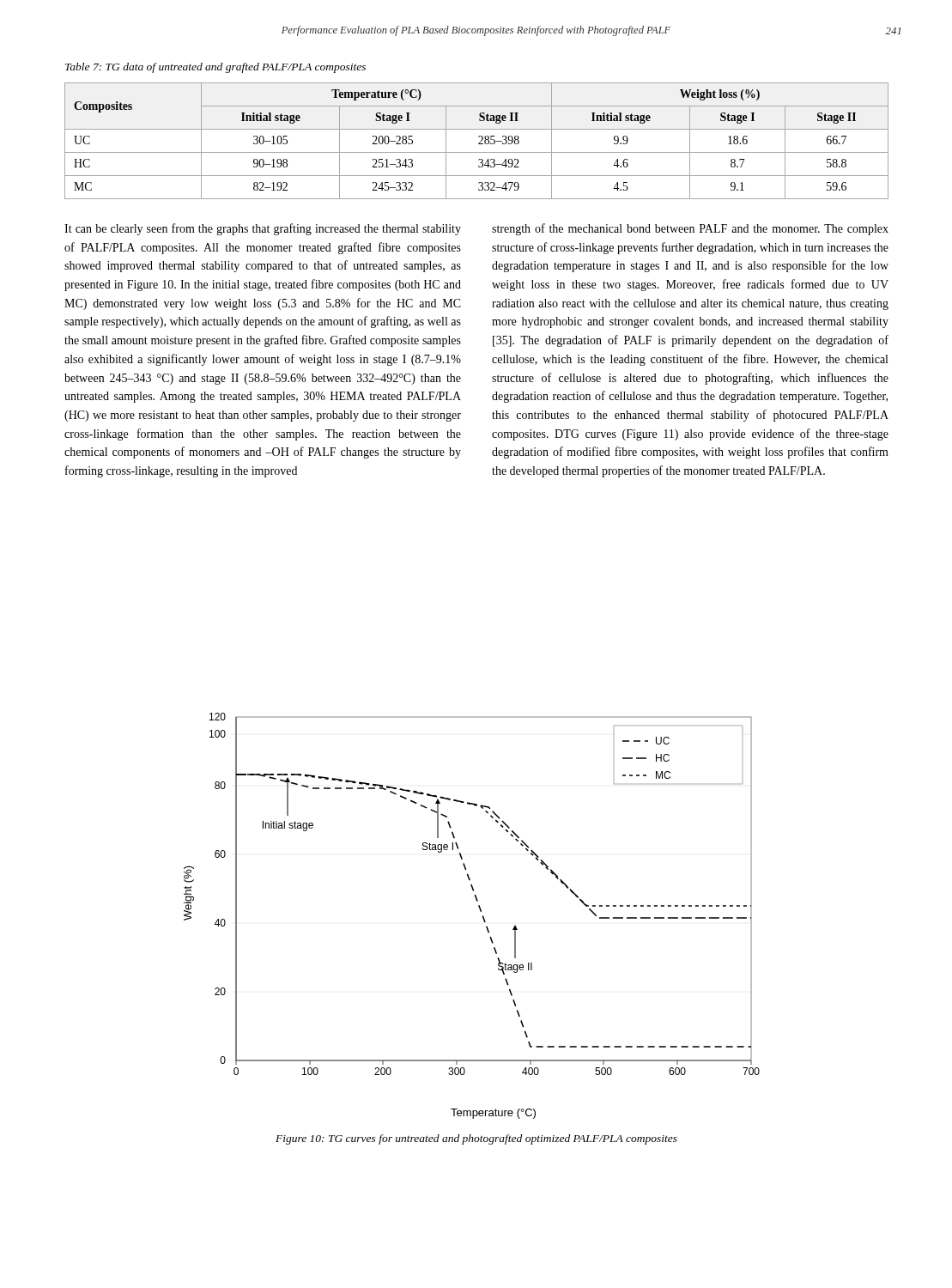Where is the caption that starts "Table 7: TG data"?
952x1288 pixels.
(x=215, y=67)
